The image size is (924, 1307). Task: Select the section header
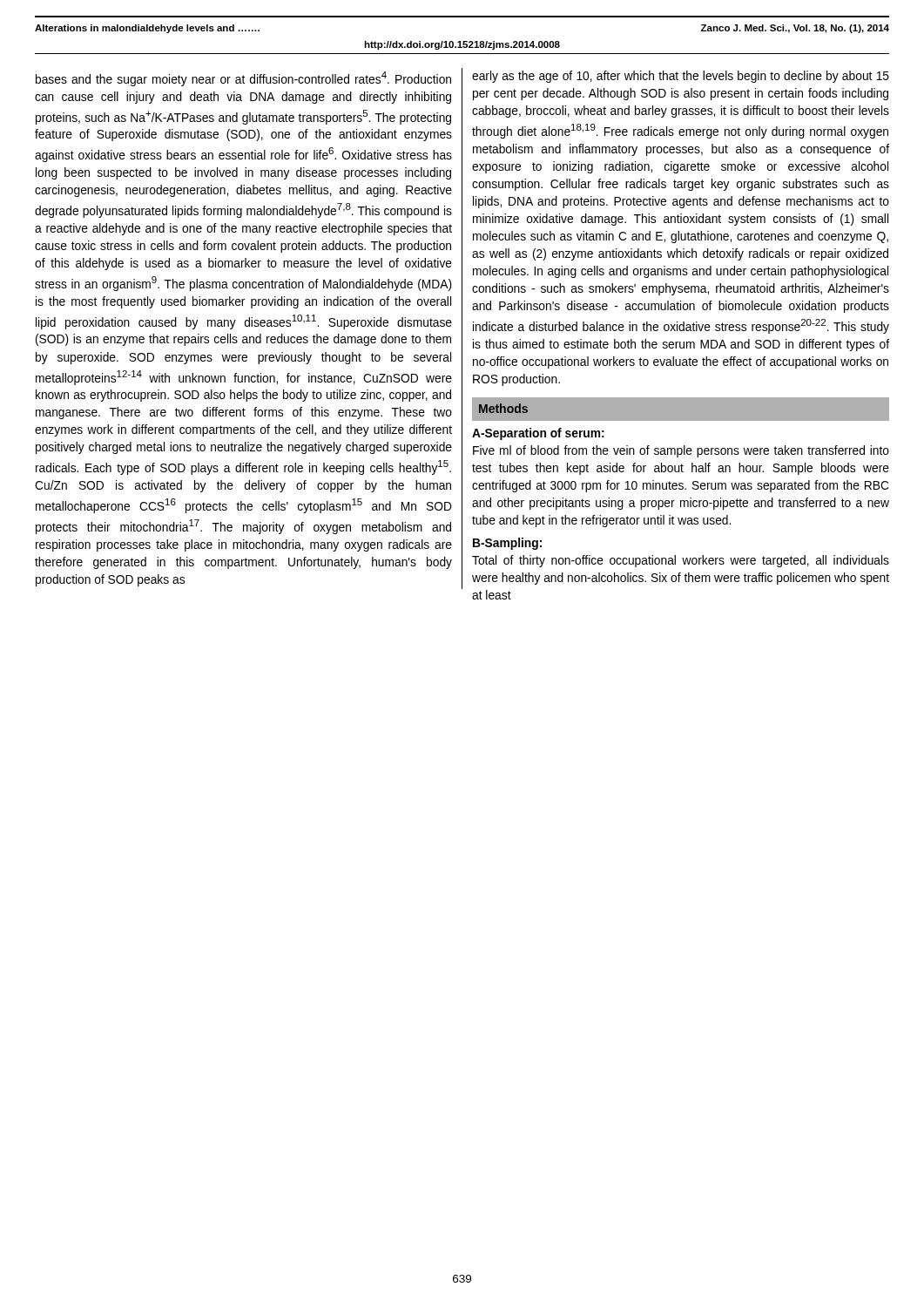click(503, 409)
